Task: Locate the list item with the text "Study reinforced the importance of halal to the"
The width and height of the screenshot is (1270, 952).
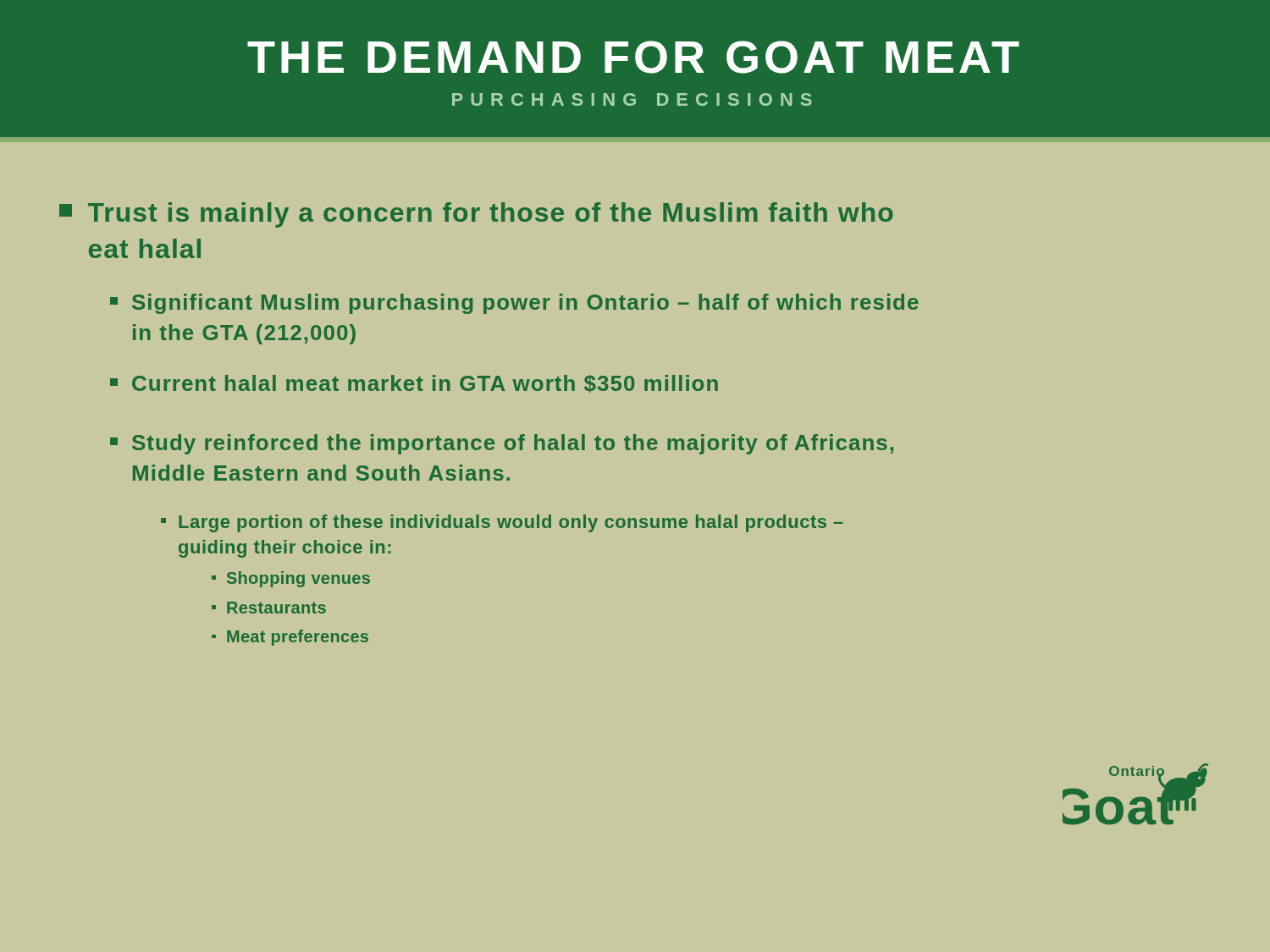Action: [x=503, y=458]
